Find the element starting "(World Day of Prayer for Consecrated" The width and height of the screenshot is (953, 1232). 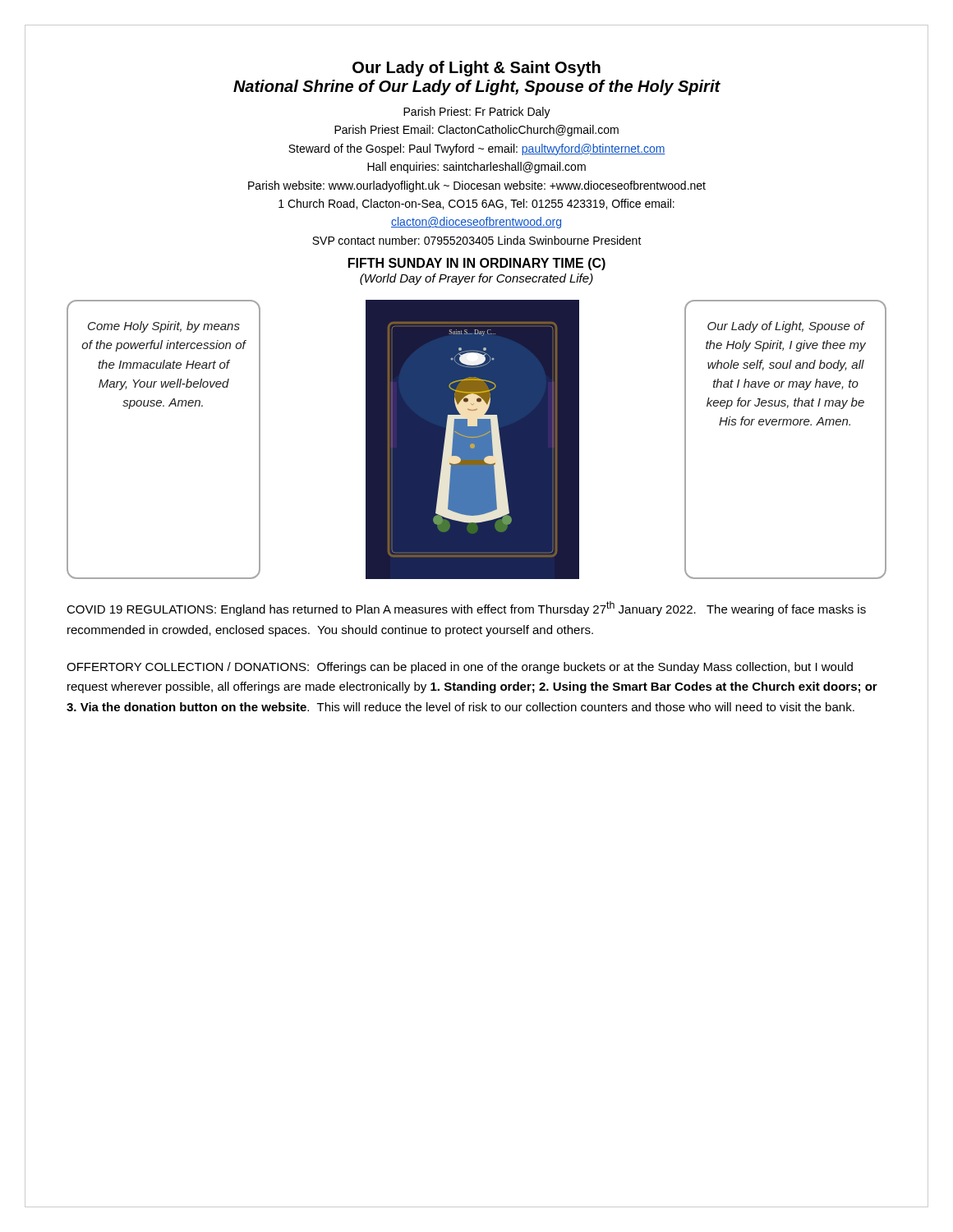coord(476,278)
